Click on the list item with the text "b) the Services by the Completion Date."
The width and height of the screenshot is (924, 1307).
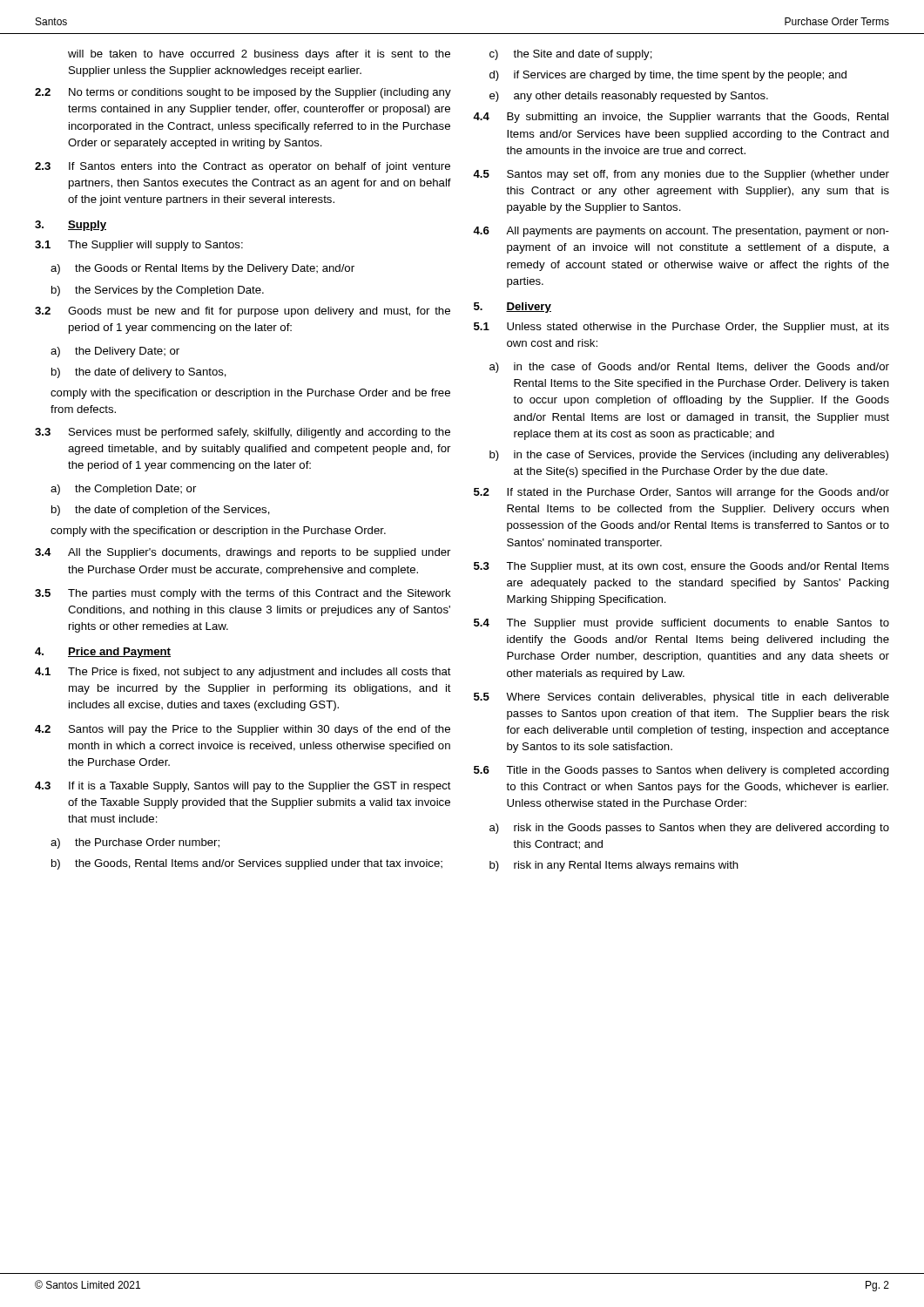point(251,289)
